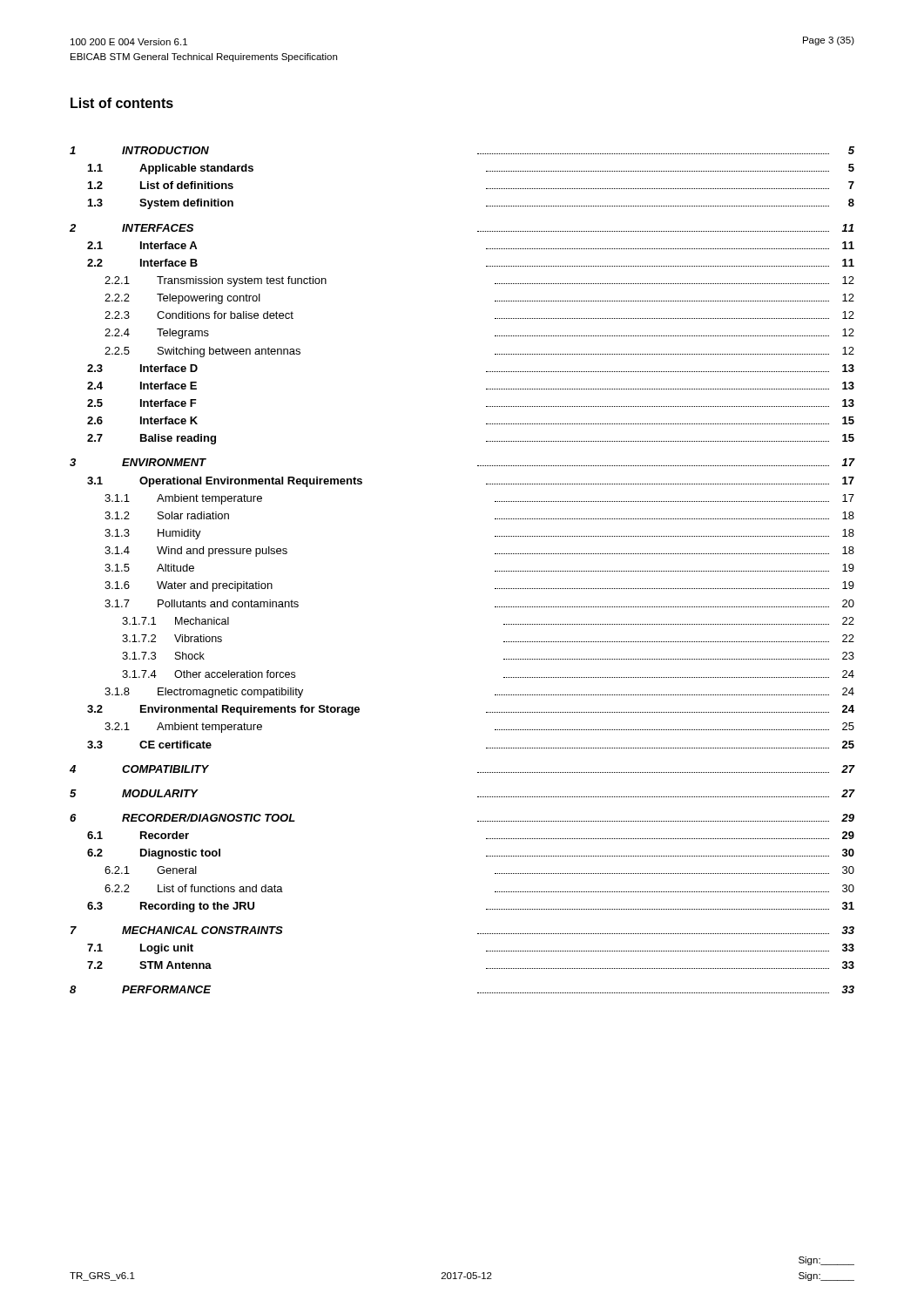Locate the list item with the text "2.2.2 Telepowering control 12"
This screenshot has width=924, height=1307.
pos(117,298)
